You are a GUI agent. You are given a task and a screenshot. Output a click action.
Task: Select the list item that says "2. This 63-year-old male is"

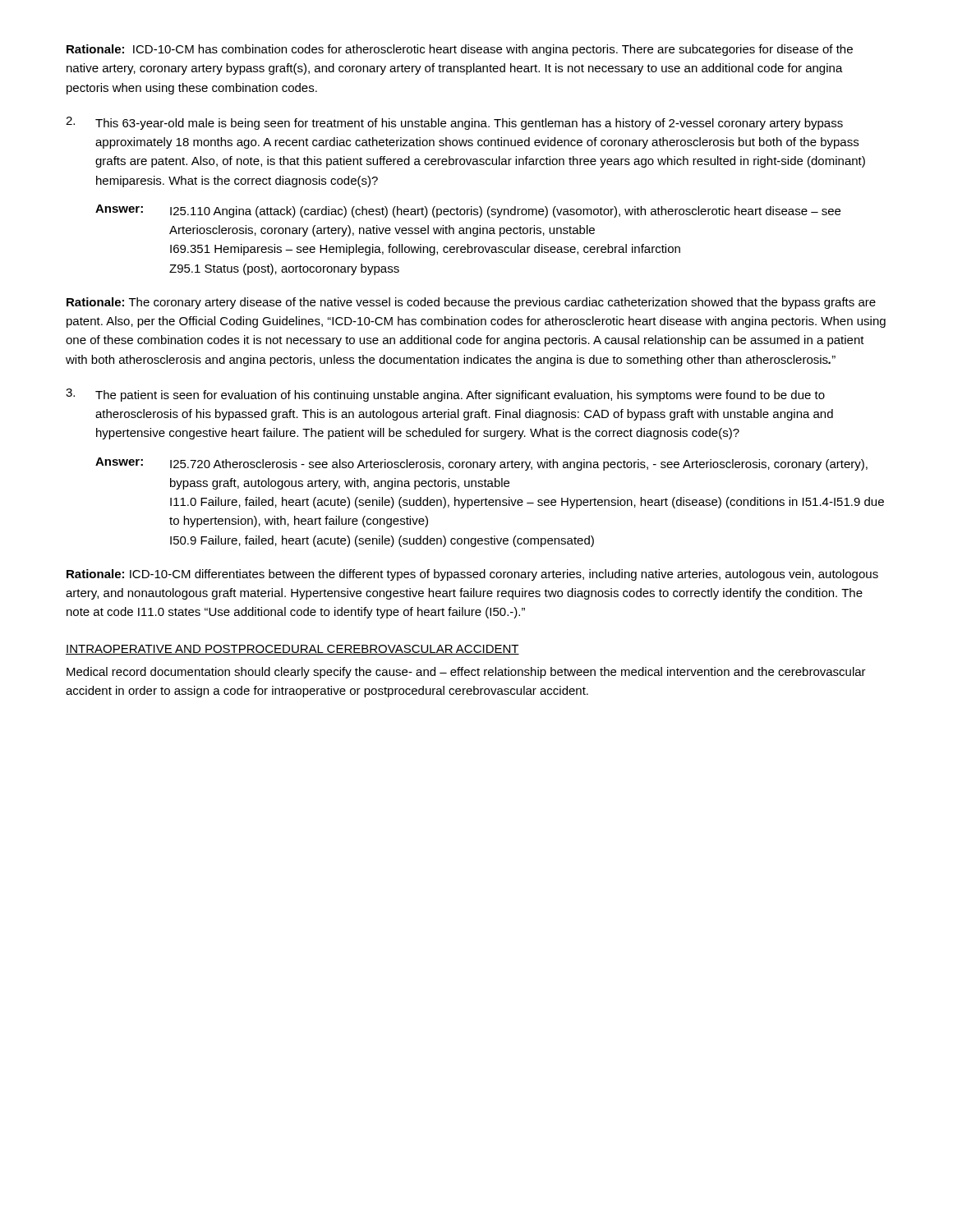(x=476, y=151)
